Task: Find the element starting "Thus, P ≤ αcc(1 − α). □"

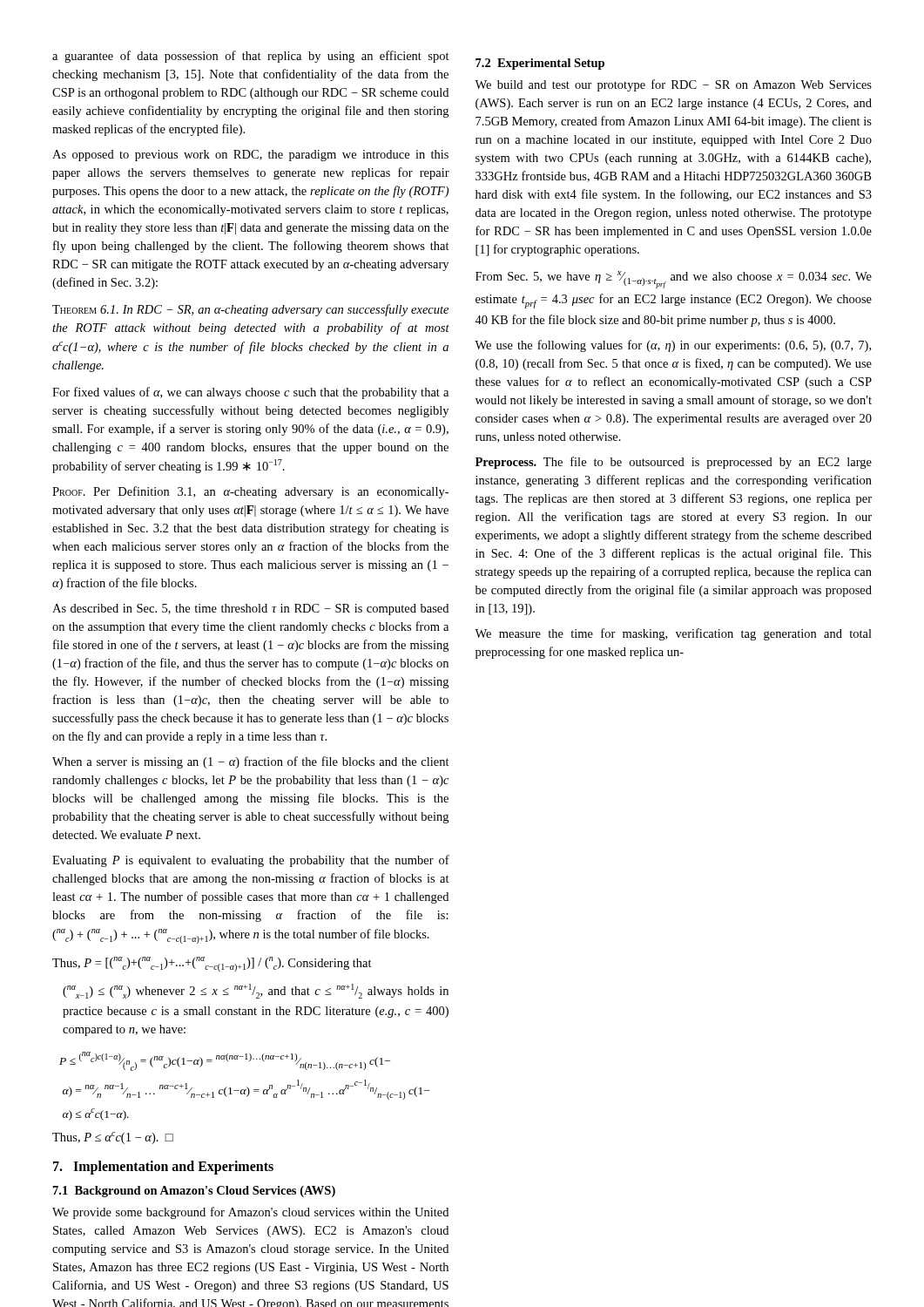Action: pos(113,1138)
